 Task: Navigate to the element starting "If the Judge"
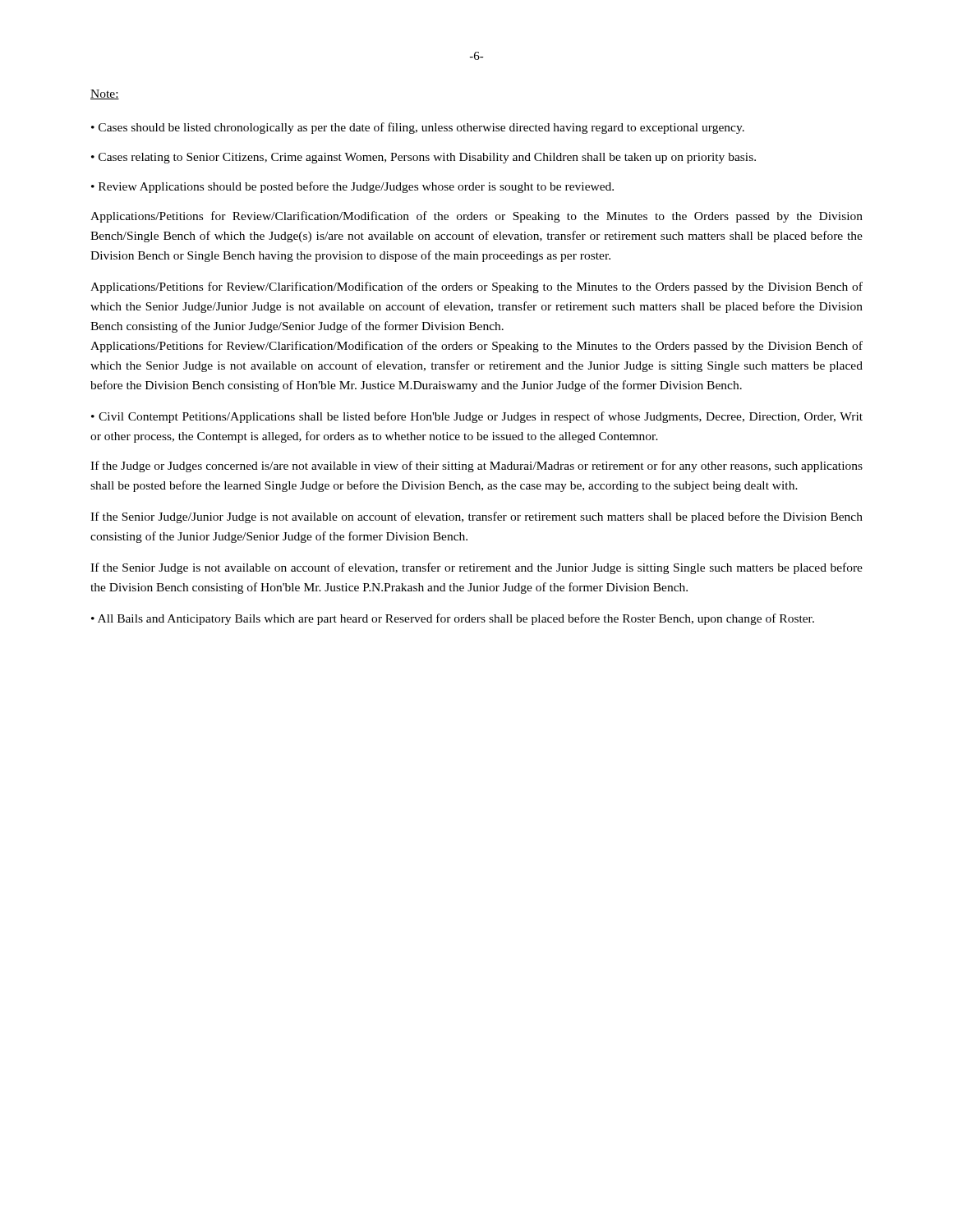tap(476, 475)
